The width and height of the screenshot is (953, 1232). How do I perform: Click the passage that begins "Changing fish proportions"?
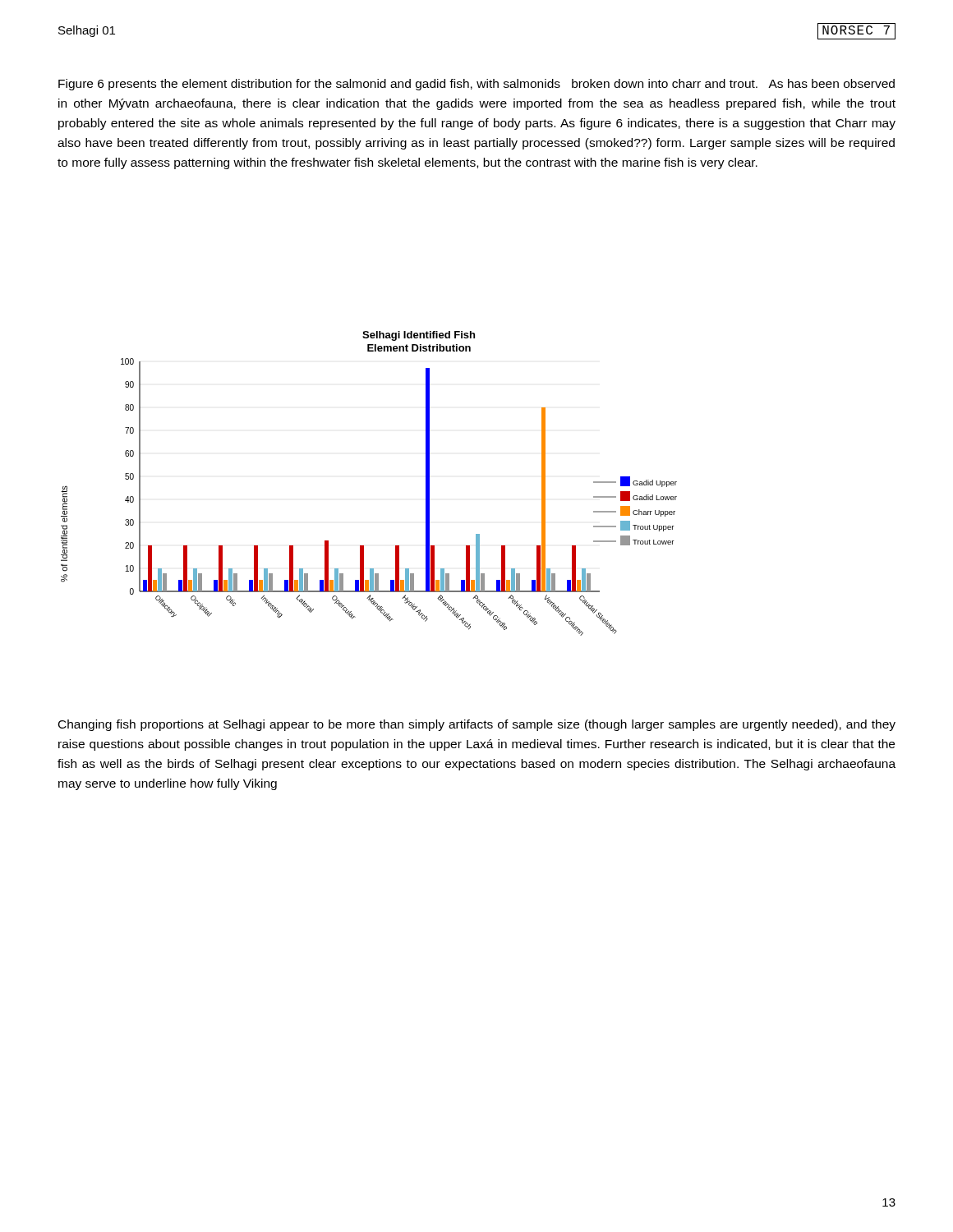pos(476,754)
